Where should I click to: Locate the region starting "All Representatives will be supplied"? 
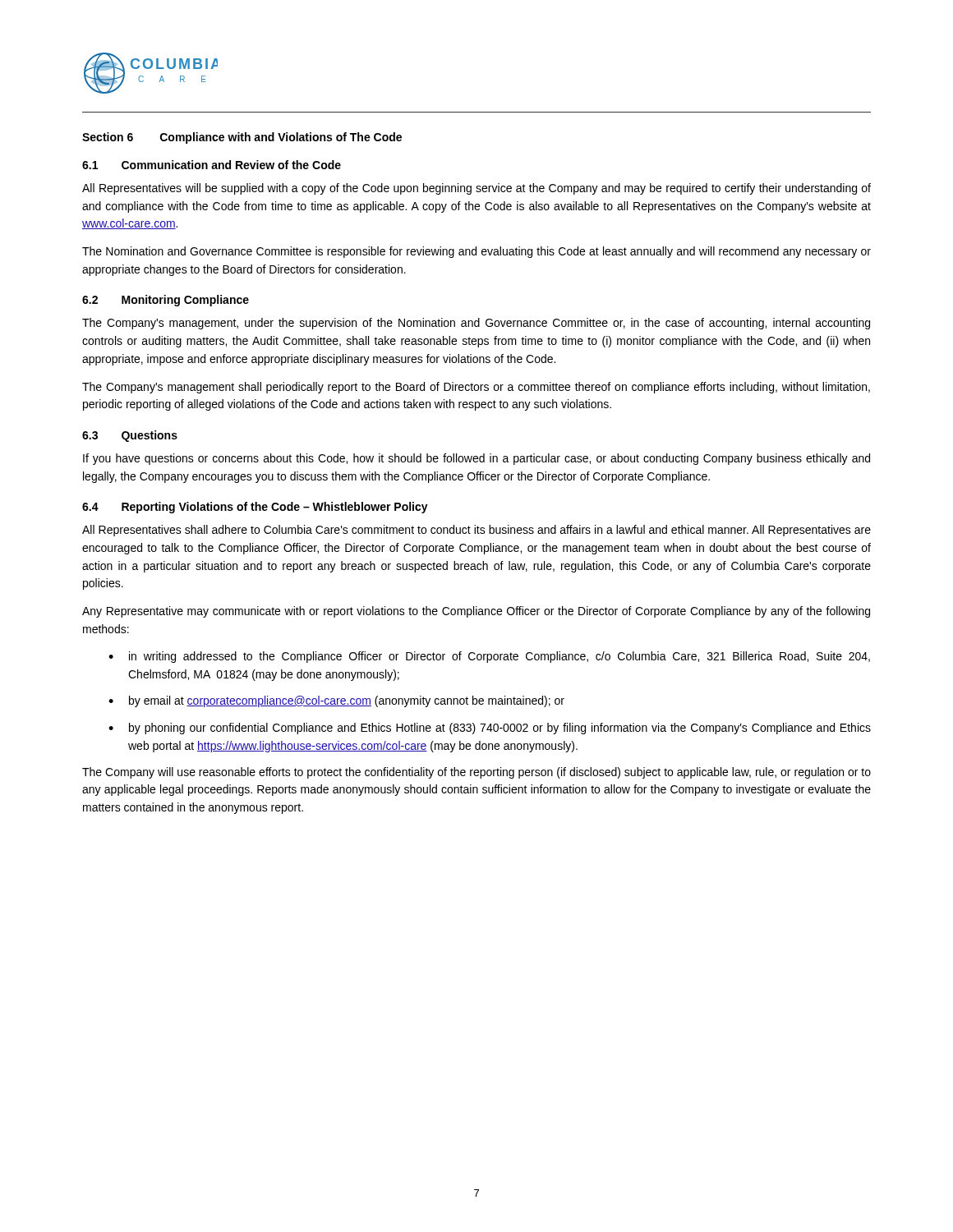click(476, 206)
